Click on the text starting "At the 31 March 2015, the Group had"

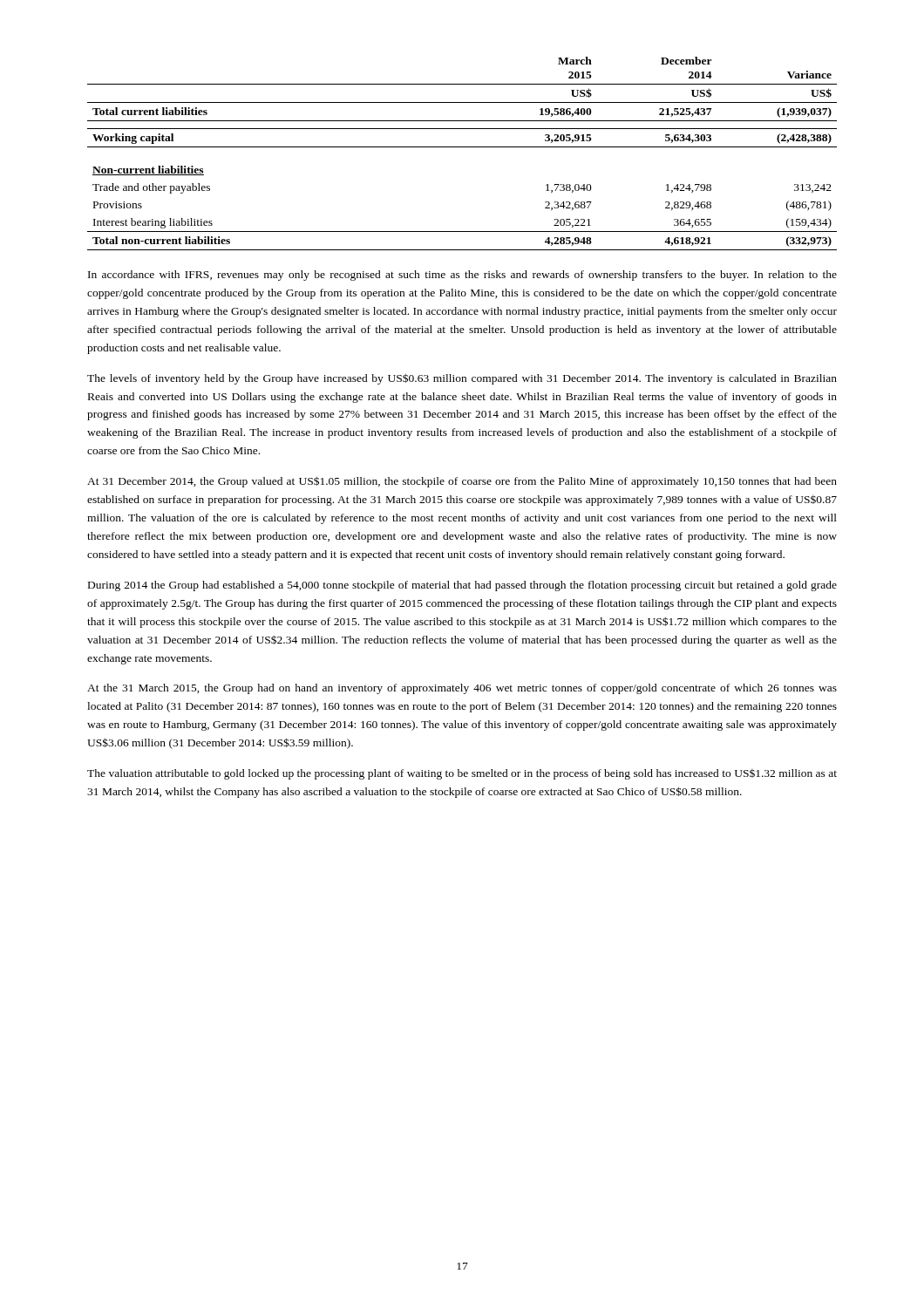click(x=462, y=715)
